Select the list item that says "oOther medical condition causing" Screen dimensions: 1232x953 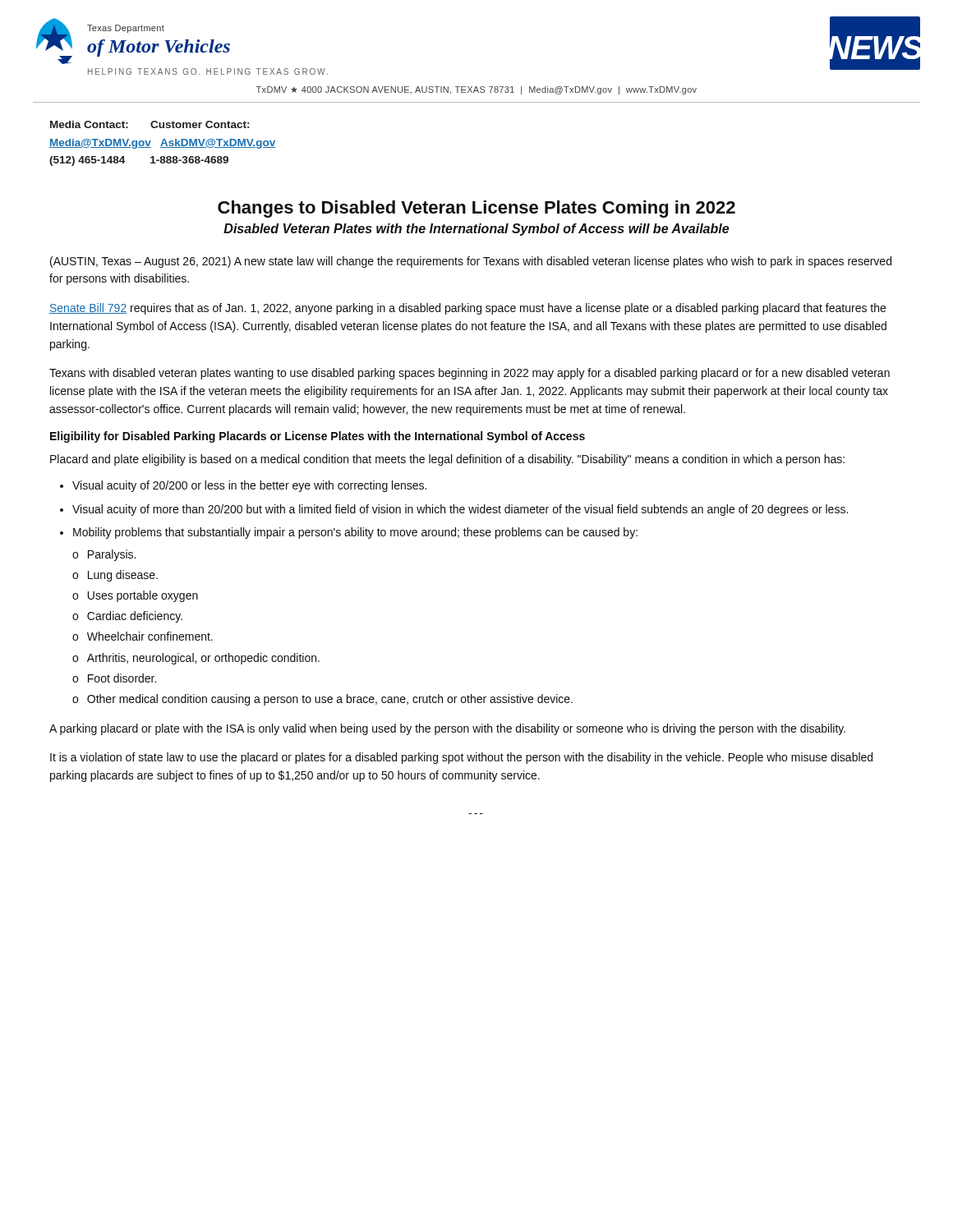(323, 699)
